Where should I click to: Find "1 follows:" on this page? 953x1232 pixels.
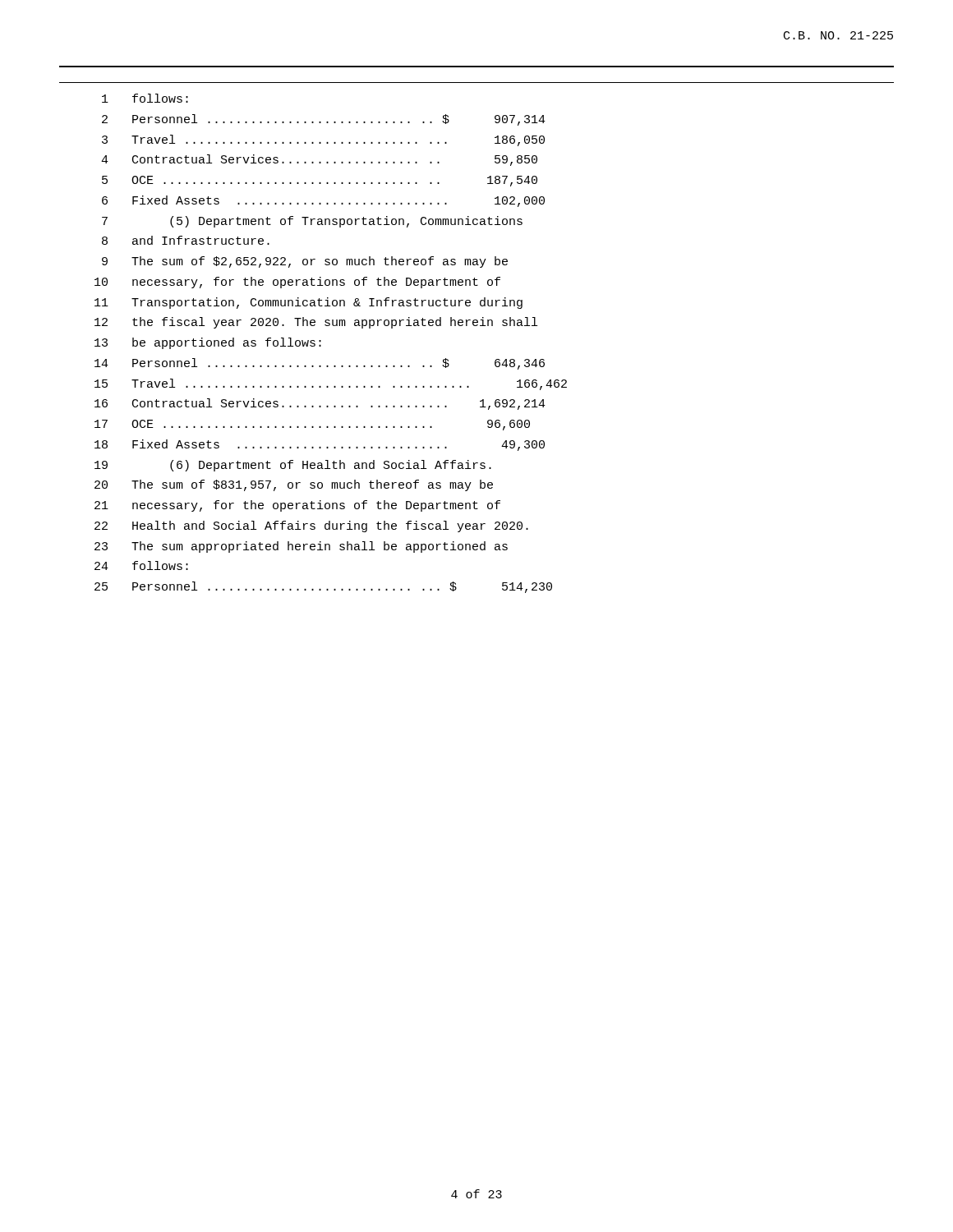pos(145,98)
